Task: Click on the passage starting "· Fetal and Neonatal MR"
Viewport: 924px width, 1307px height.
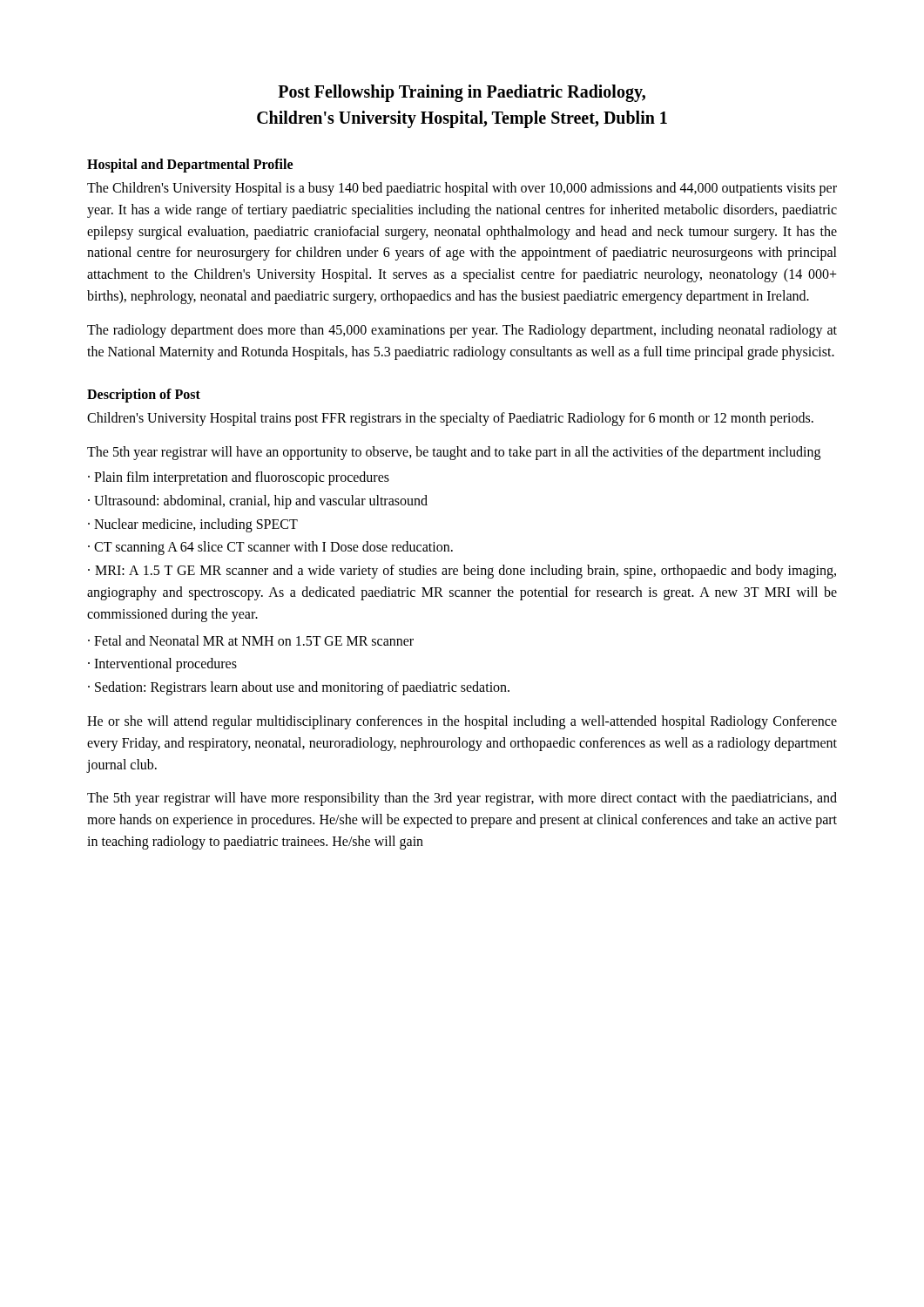Action: pyautogui.click(x=250, y=640)
